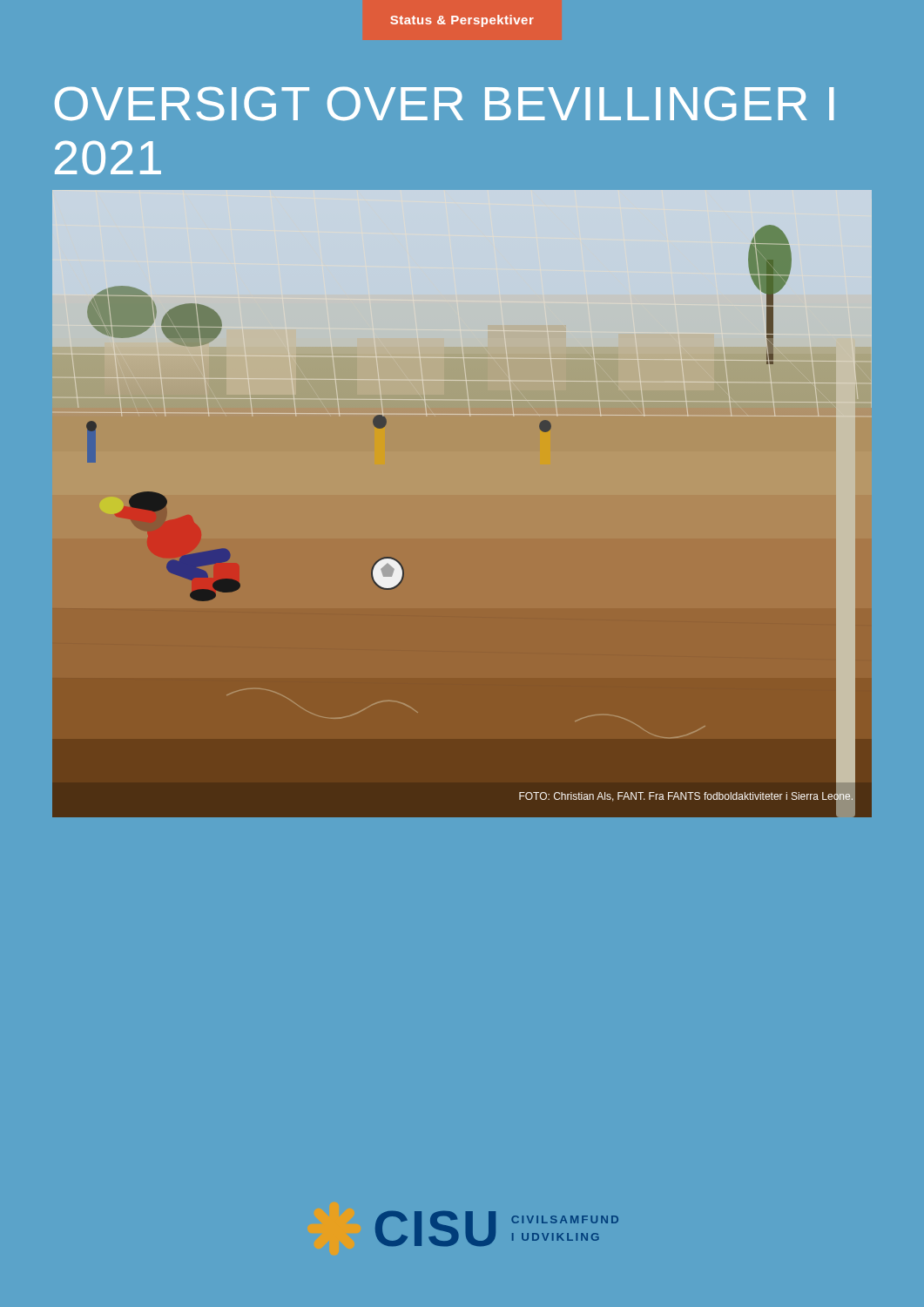Image resolution: width=924 pixels, height=1307 pixels.
Task: Click on the photo
Action: (x=462, y=504)
